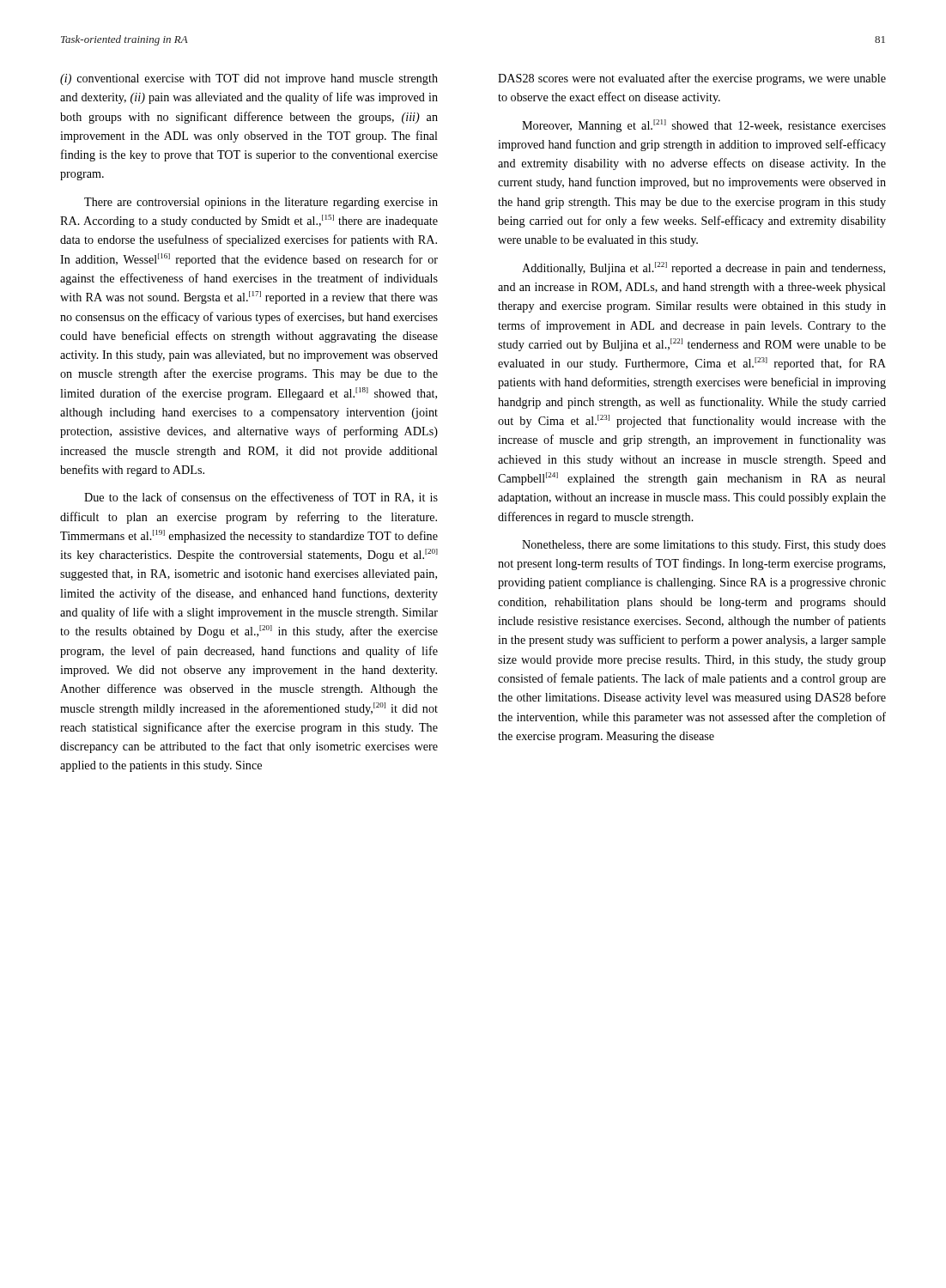Viewport: 946px width, 1288px height.
Task: Locate the text block starting "Nonetheless, there are some"
Action: point(692,640)
